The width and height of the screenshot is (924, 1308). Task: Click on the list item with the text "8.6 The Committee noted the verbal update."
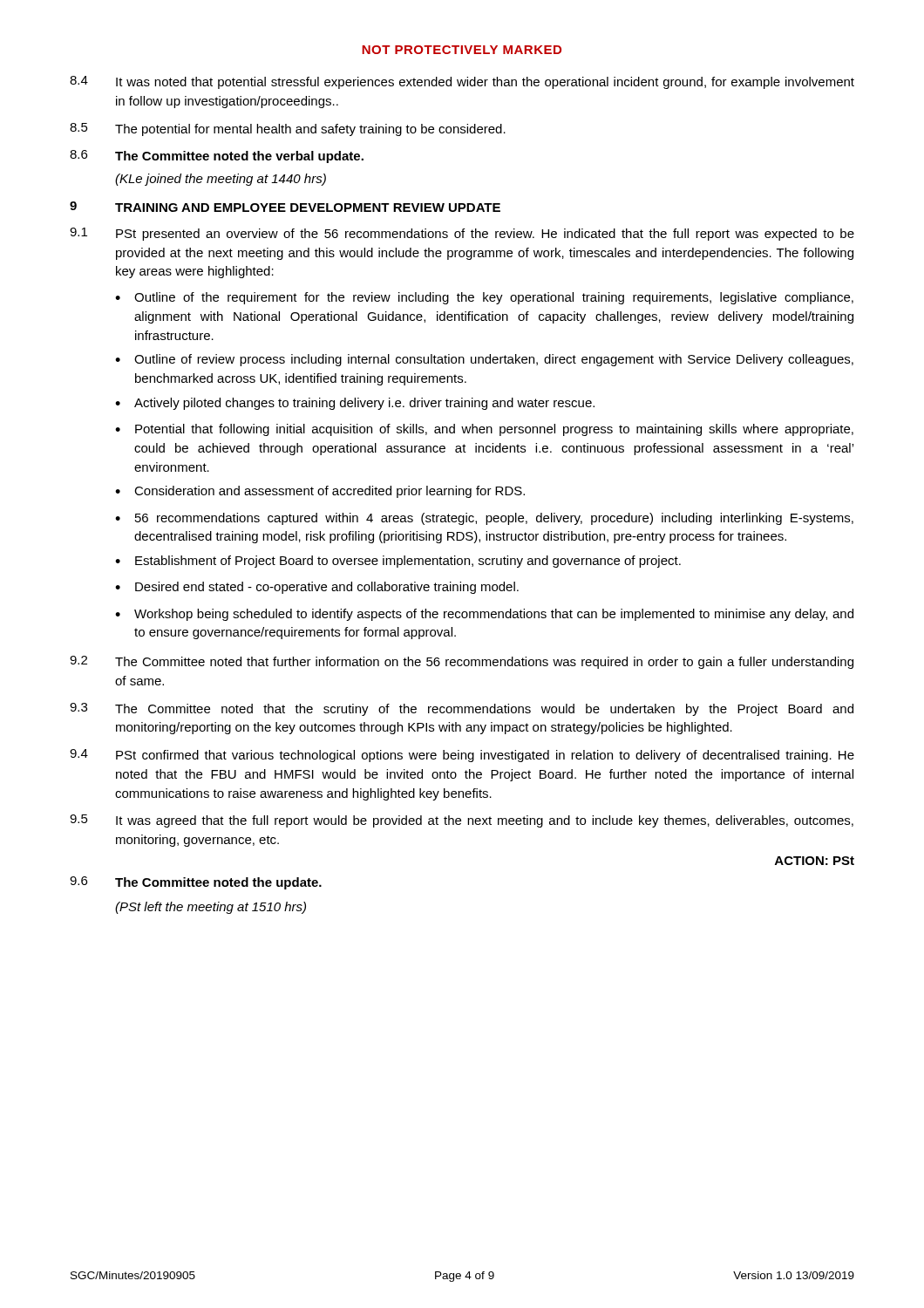click(x=217, y=157)
